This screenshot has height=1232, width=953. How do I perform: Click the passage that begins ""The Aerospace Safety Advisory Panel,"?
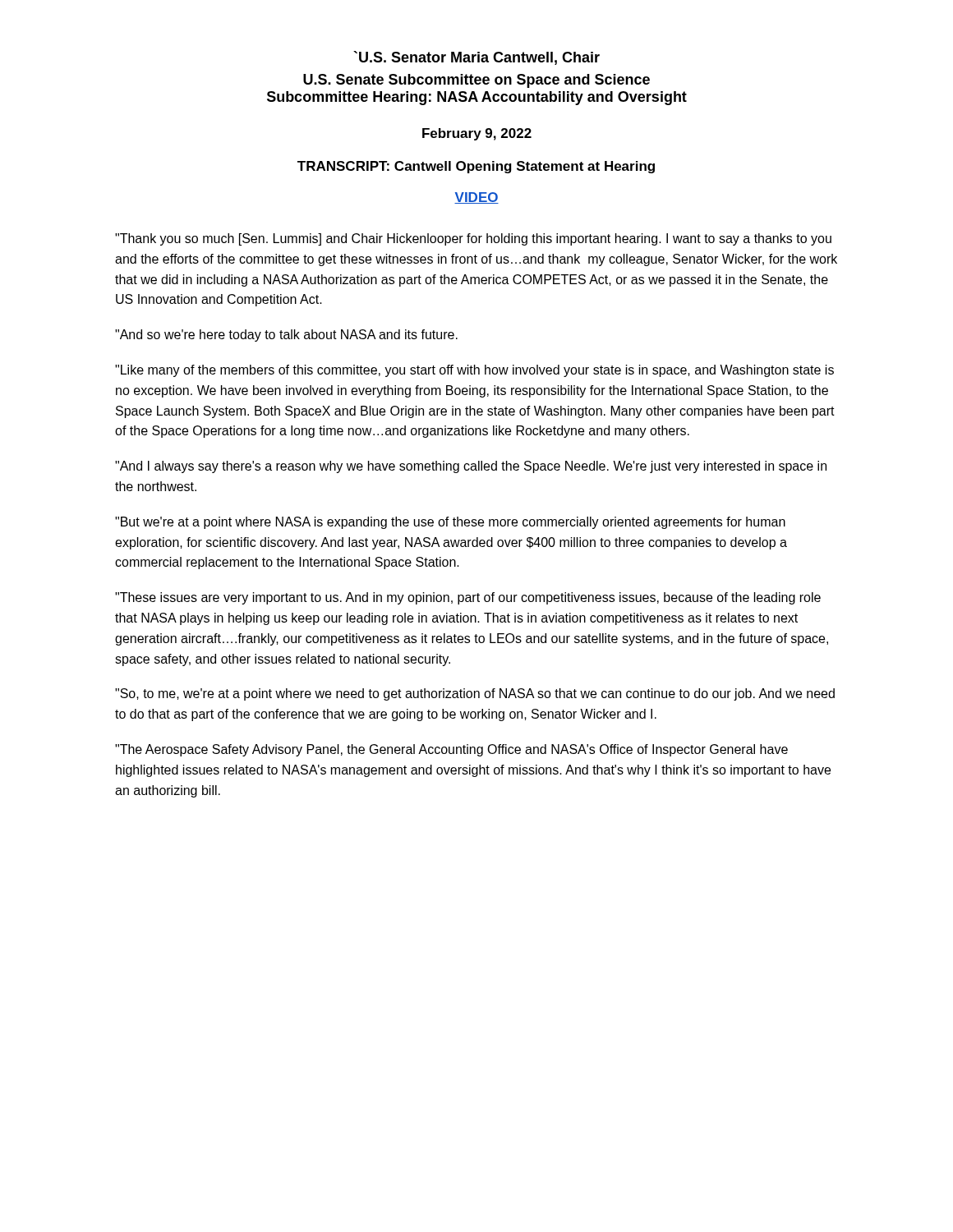(x=473, y=770)
